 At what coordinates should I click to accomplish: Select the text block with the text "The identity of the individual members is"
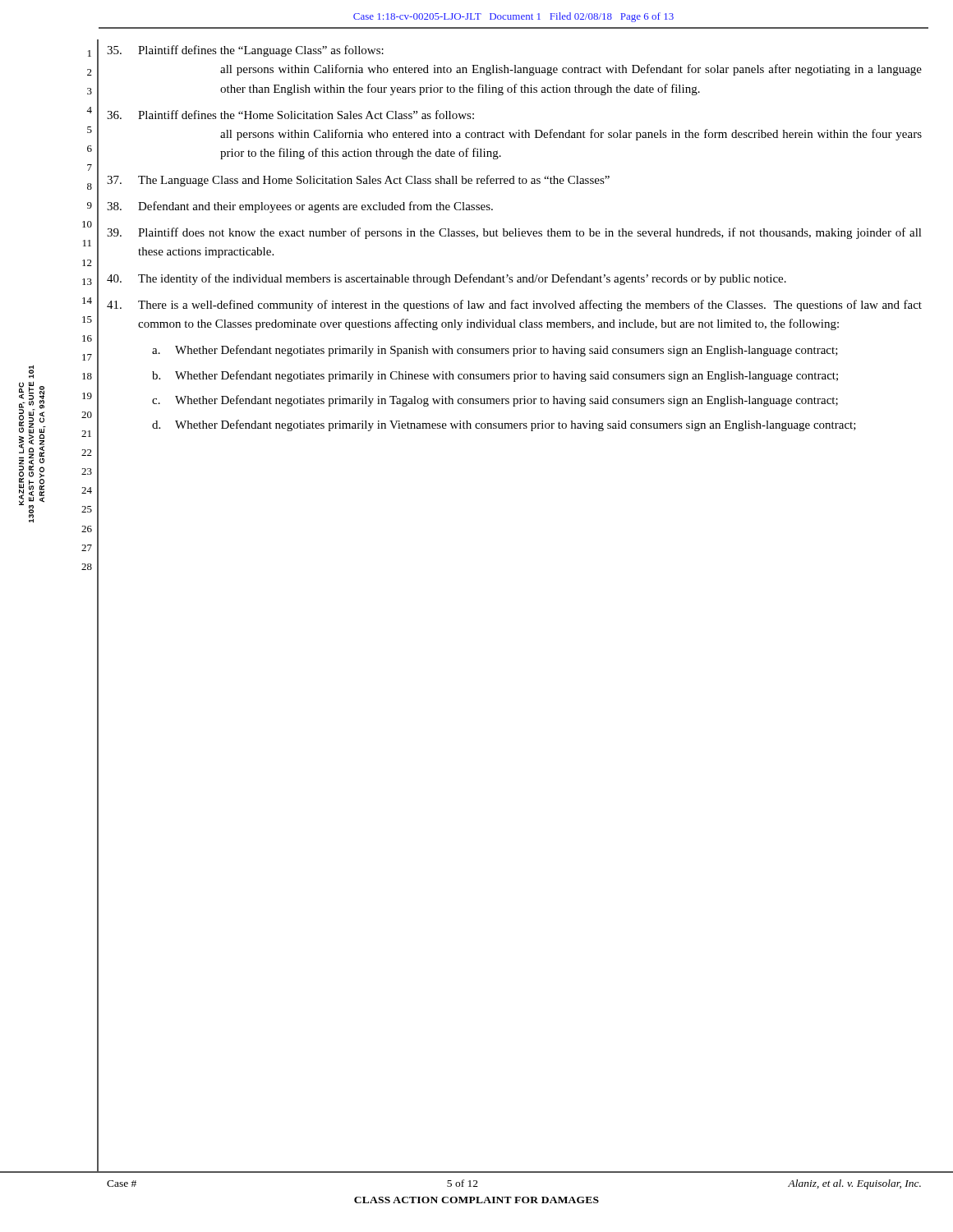click(514, 278)
